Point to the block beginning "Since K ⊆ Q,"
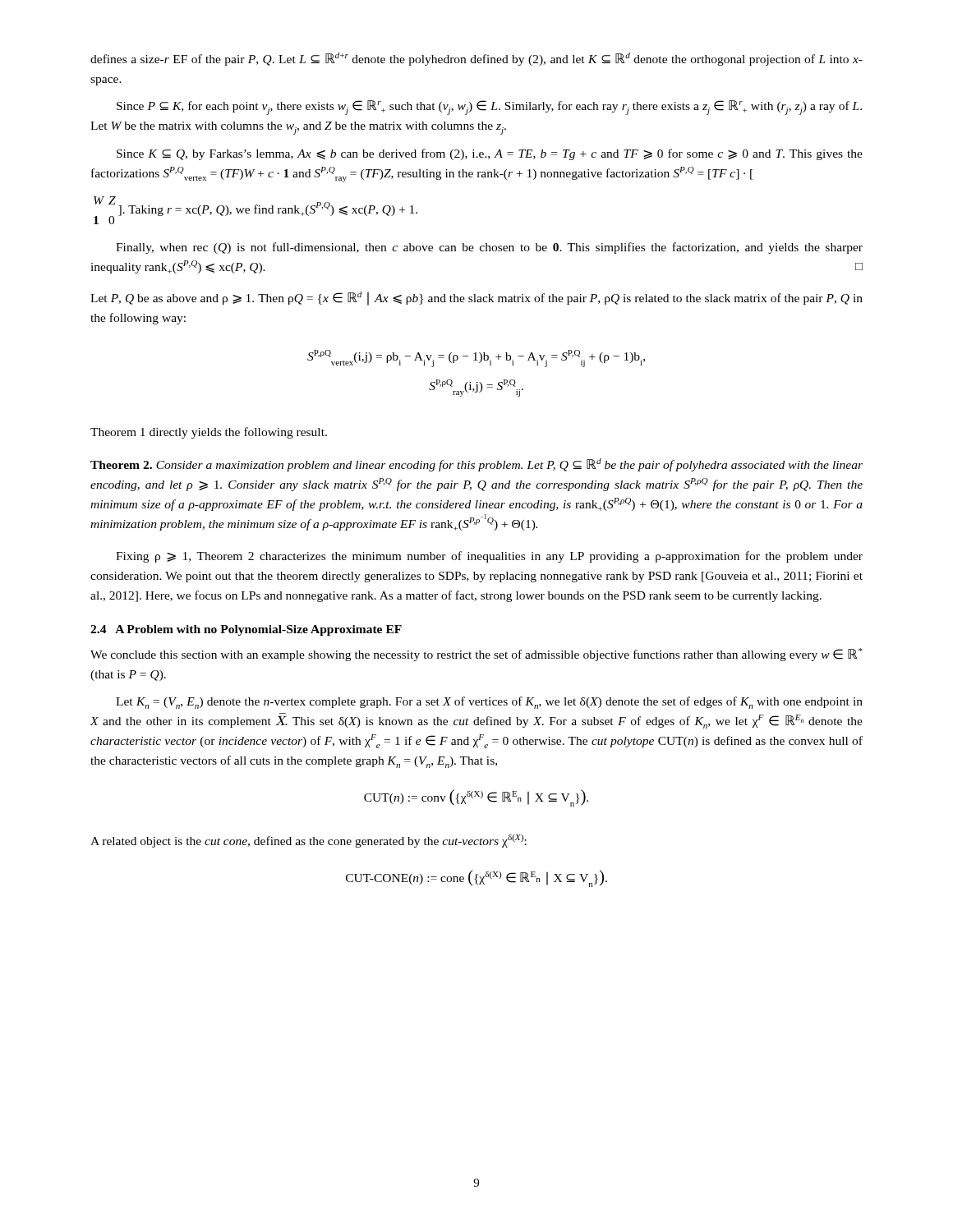953x1232 pixels. coord(476,187)
